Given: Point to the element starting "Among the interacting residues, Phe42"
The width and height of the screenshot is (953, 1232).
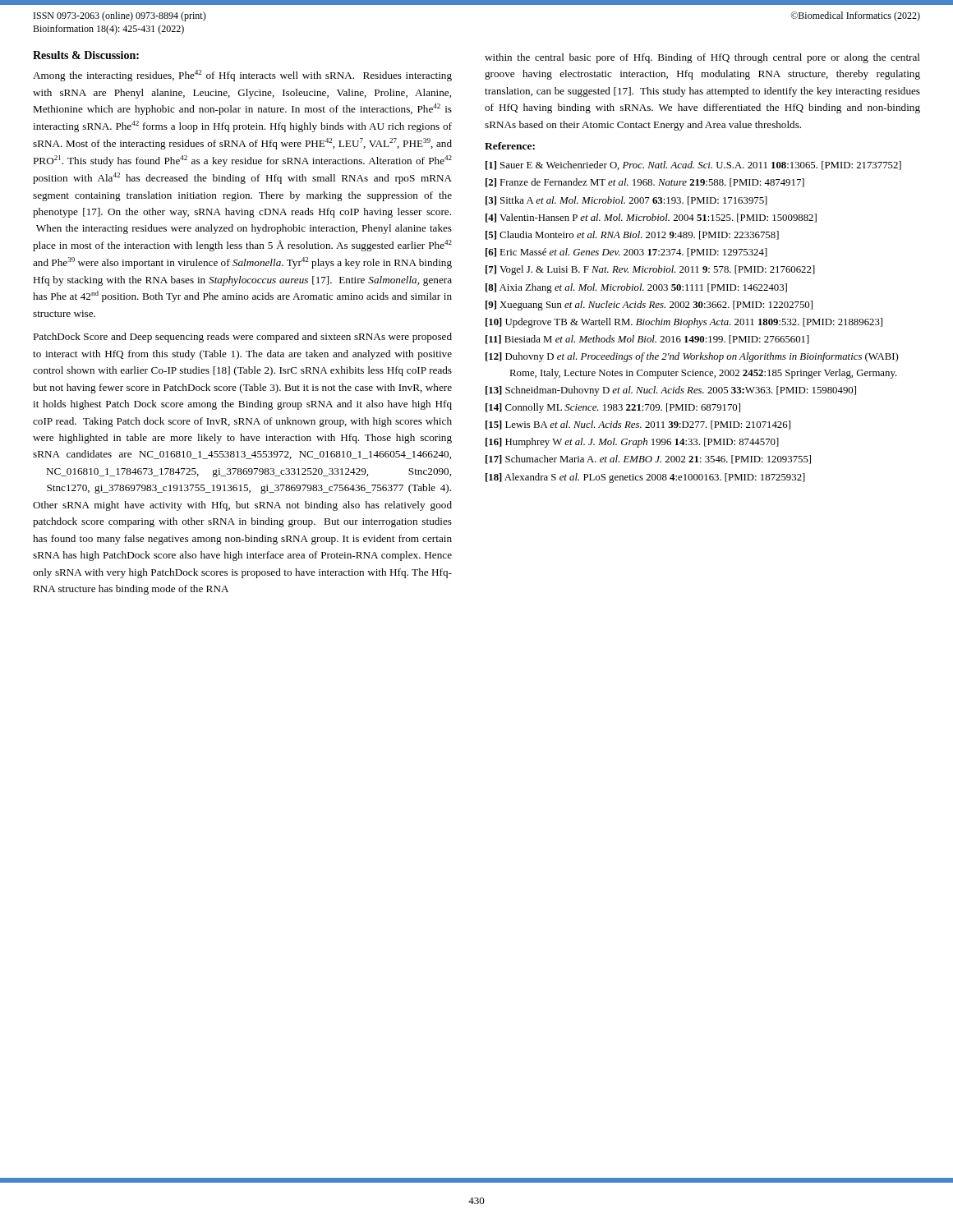Looking at the screenshot, I should (242, 194).
